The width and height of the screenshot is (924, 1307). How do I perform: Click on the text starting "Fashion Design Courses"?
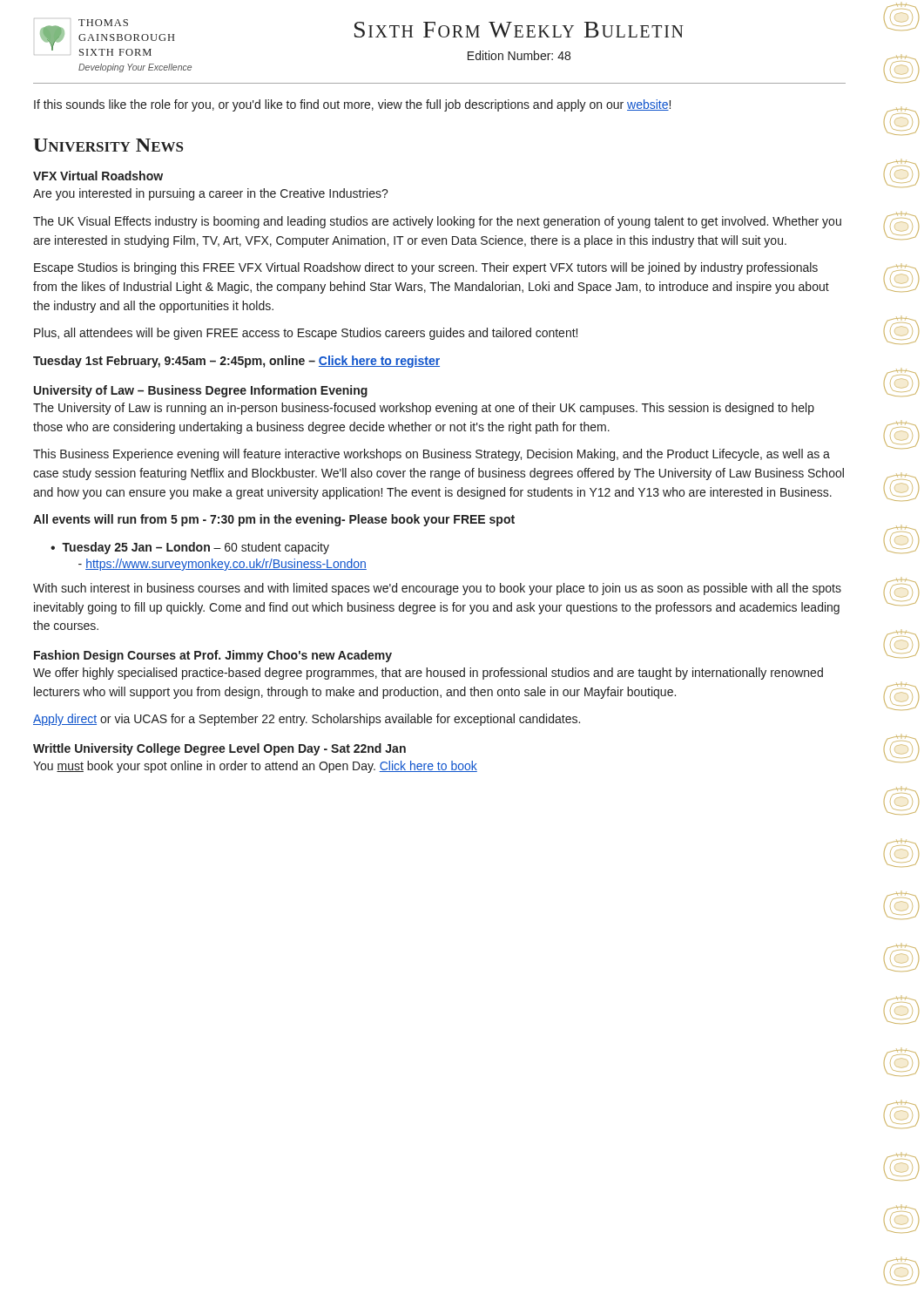[213, 656]
